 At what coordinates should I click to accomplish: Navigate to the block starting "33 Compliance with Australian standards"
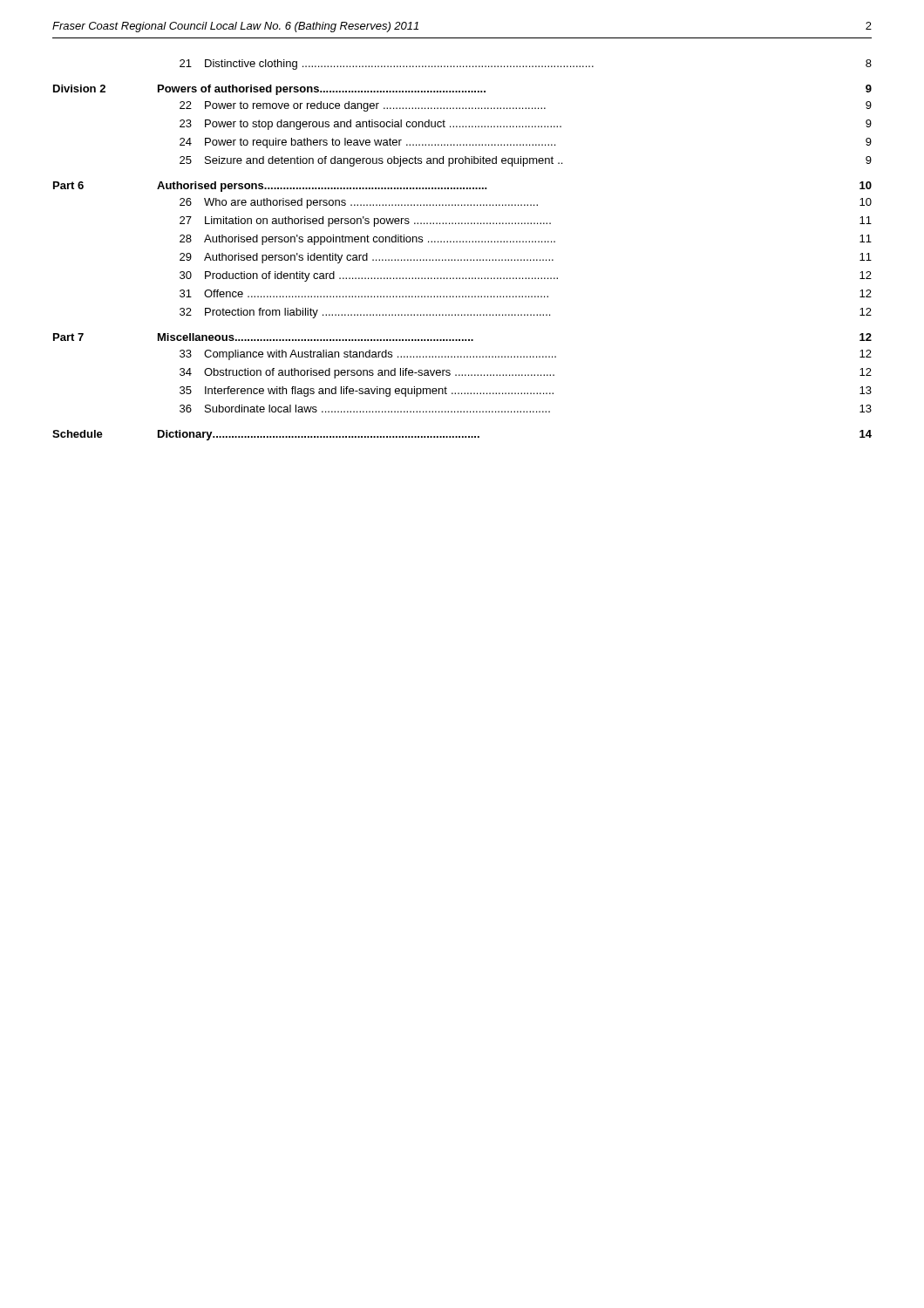click(462, 355)
